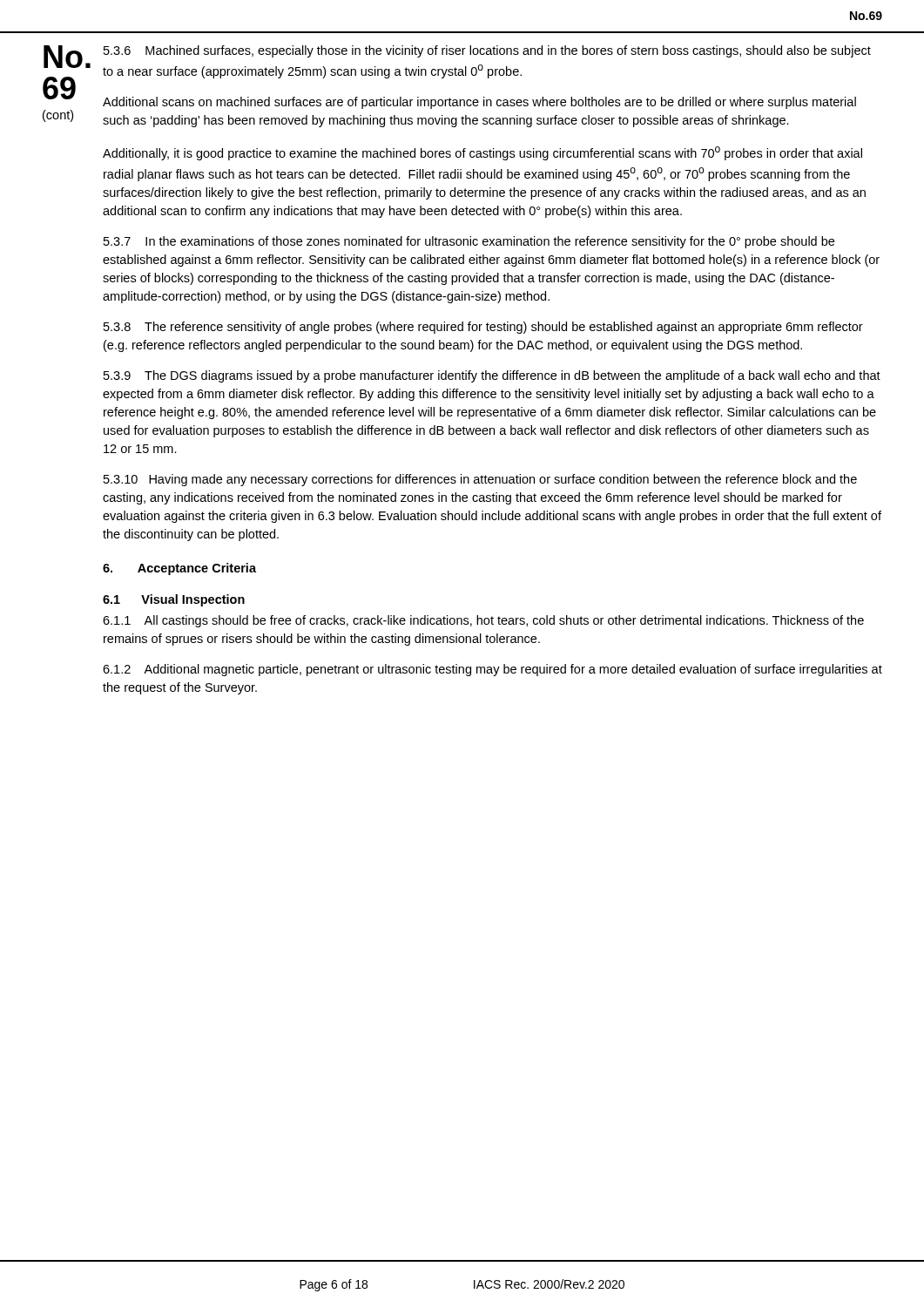Navigate to the block starting "3.8 The reference sensitivity of angle"

click(x=483, y=336)
